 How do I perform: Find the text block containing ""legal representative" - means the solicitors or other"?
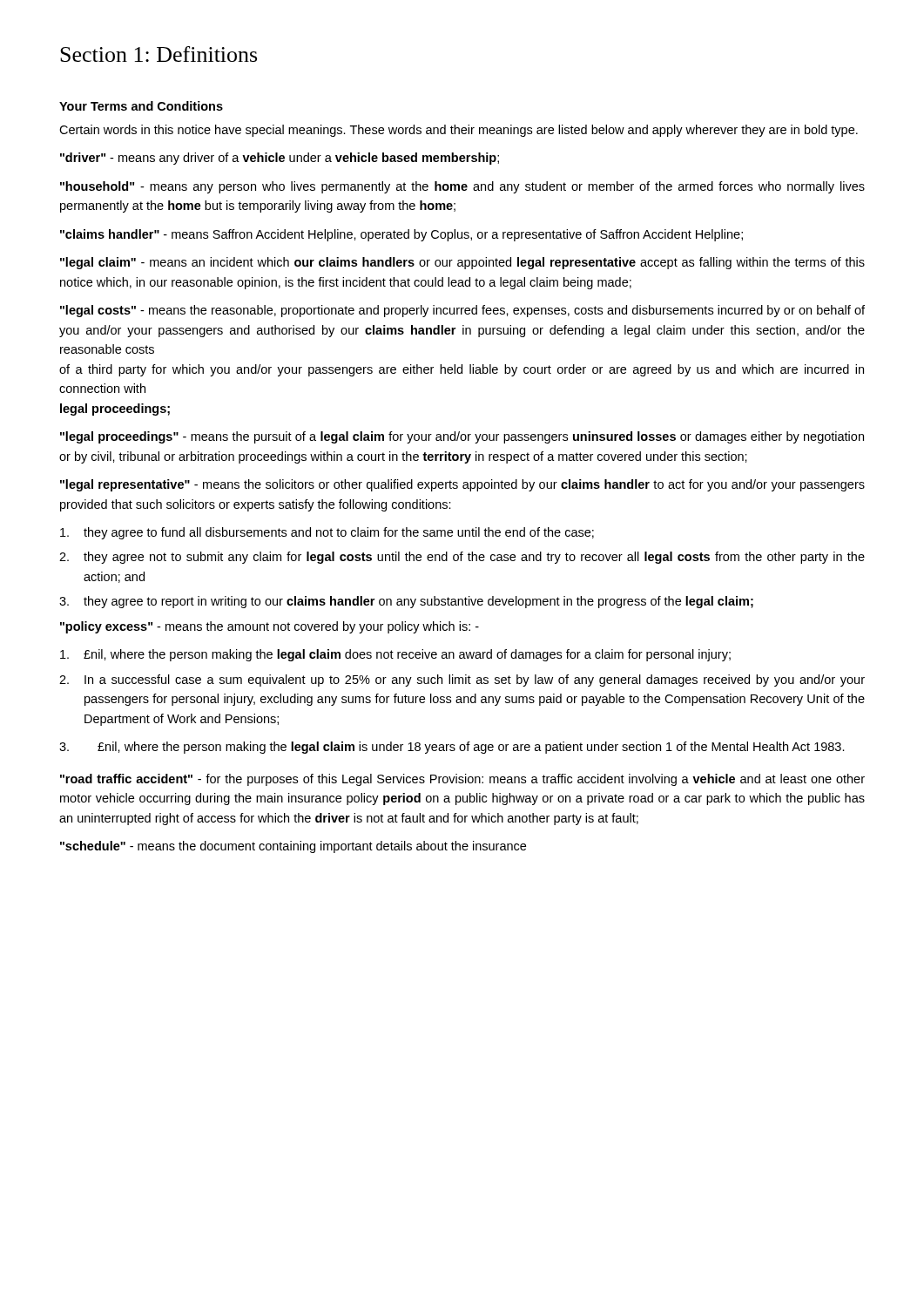click(462, 494)
